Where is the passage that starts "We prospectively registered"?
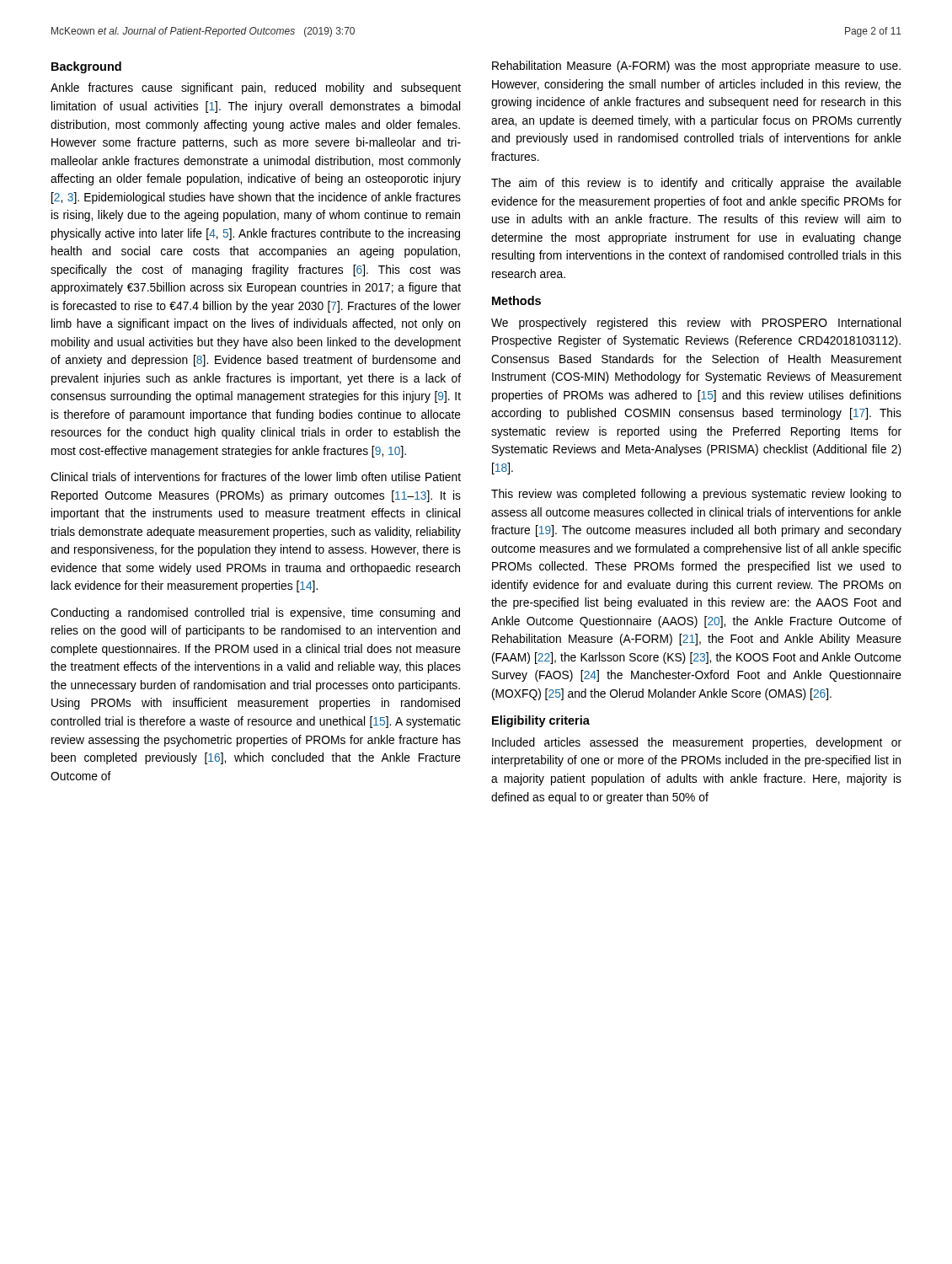Viewport: 952px width, 1264px height. pos(696,395)
